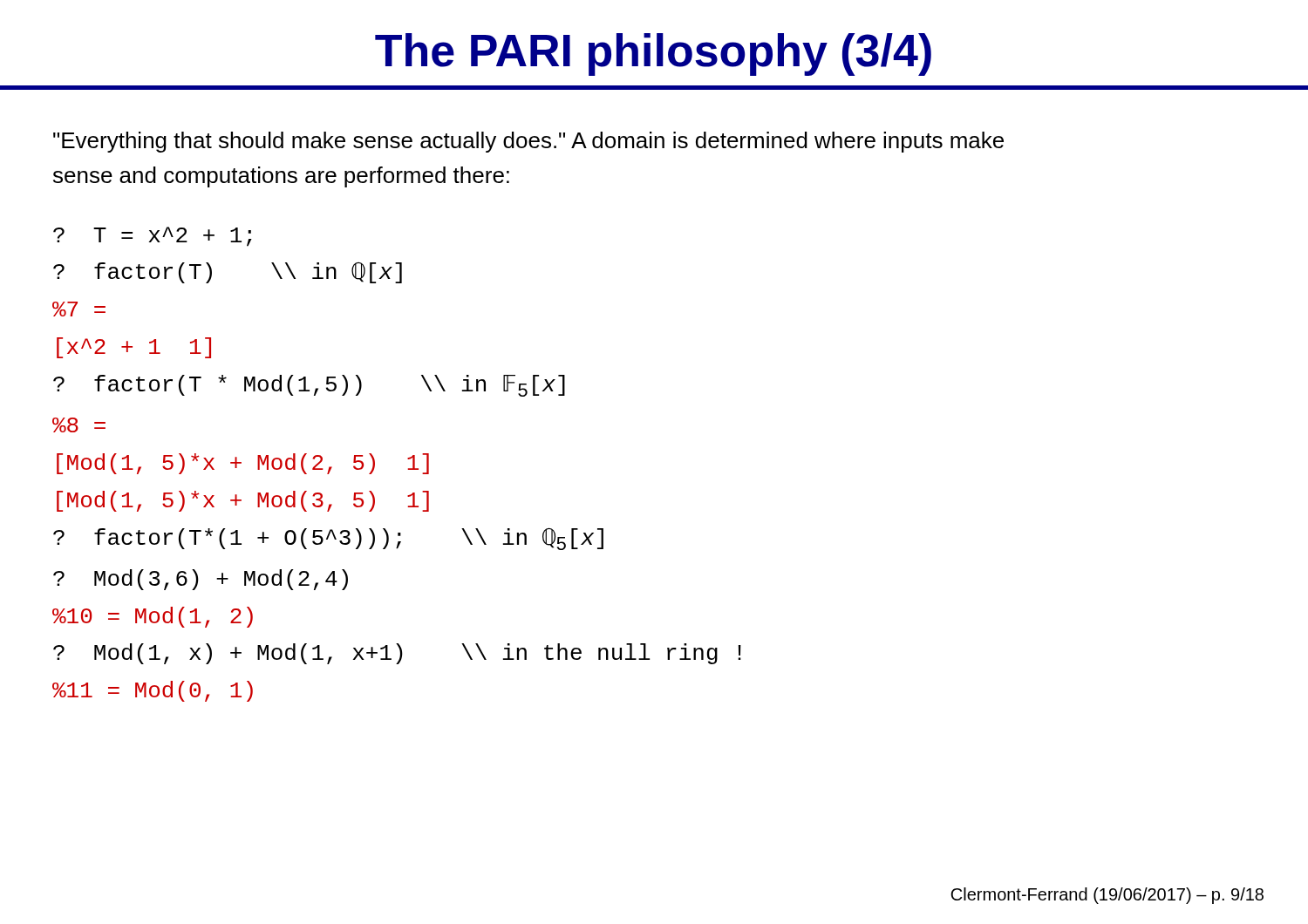
Task: Find the title on this page that starts "The PARI philosophy"
Action: click(654, 51)
